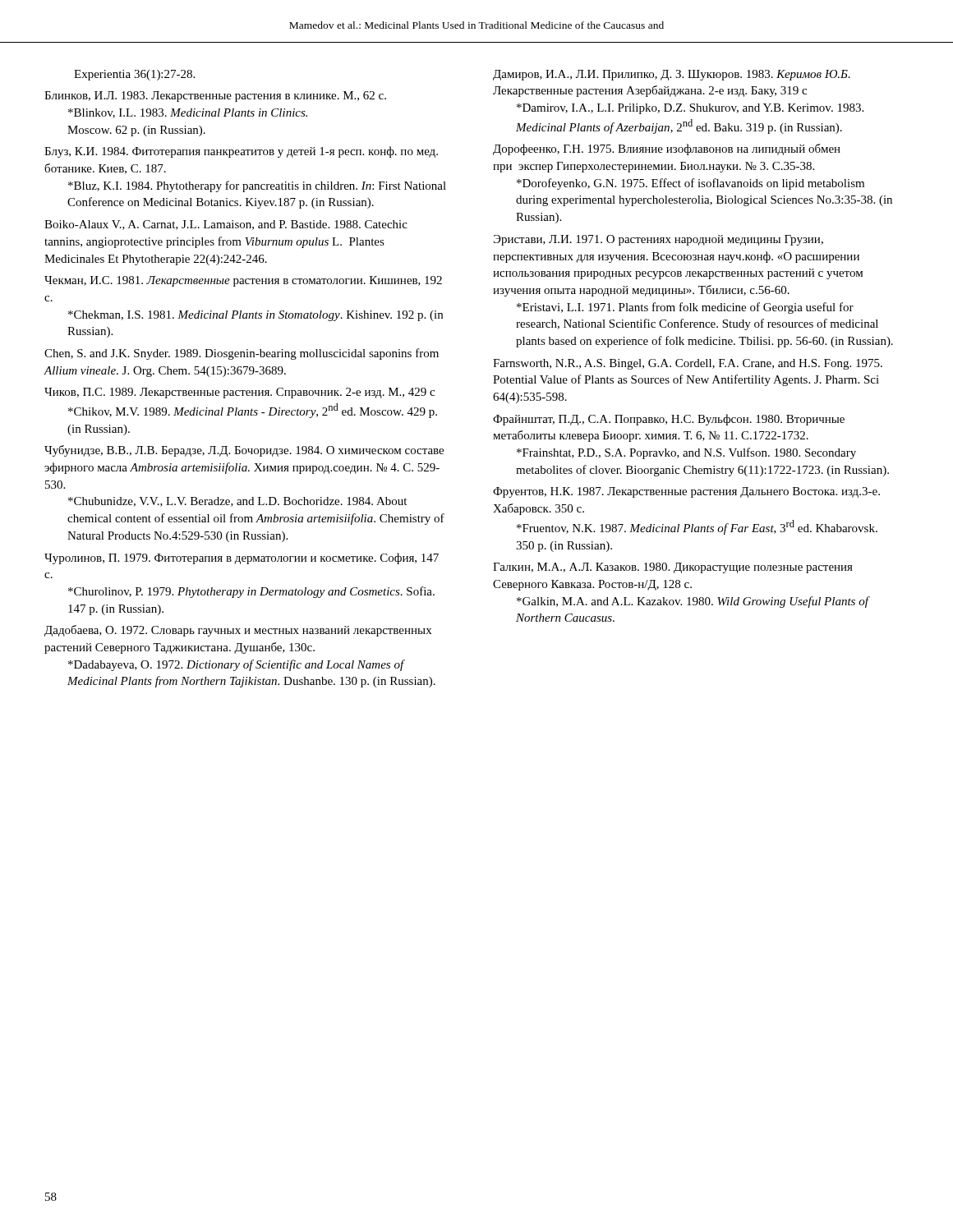Click the passage that begins "Boiko-Alaux V., A. Carnat,"
Image resolution: width=953 pixels, height=1232 pixels.
tap(226, 241)
